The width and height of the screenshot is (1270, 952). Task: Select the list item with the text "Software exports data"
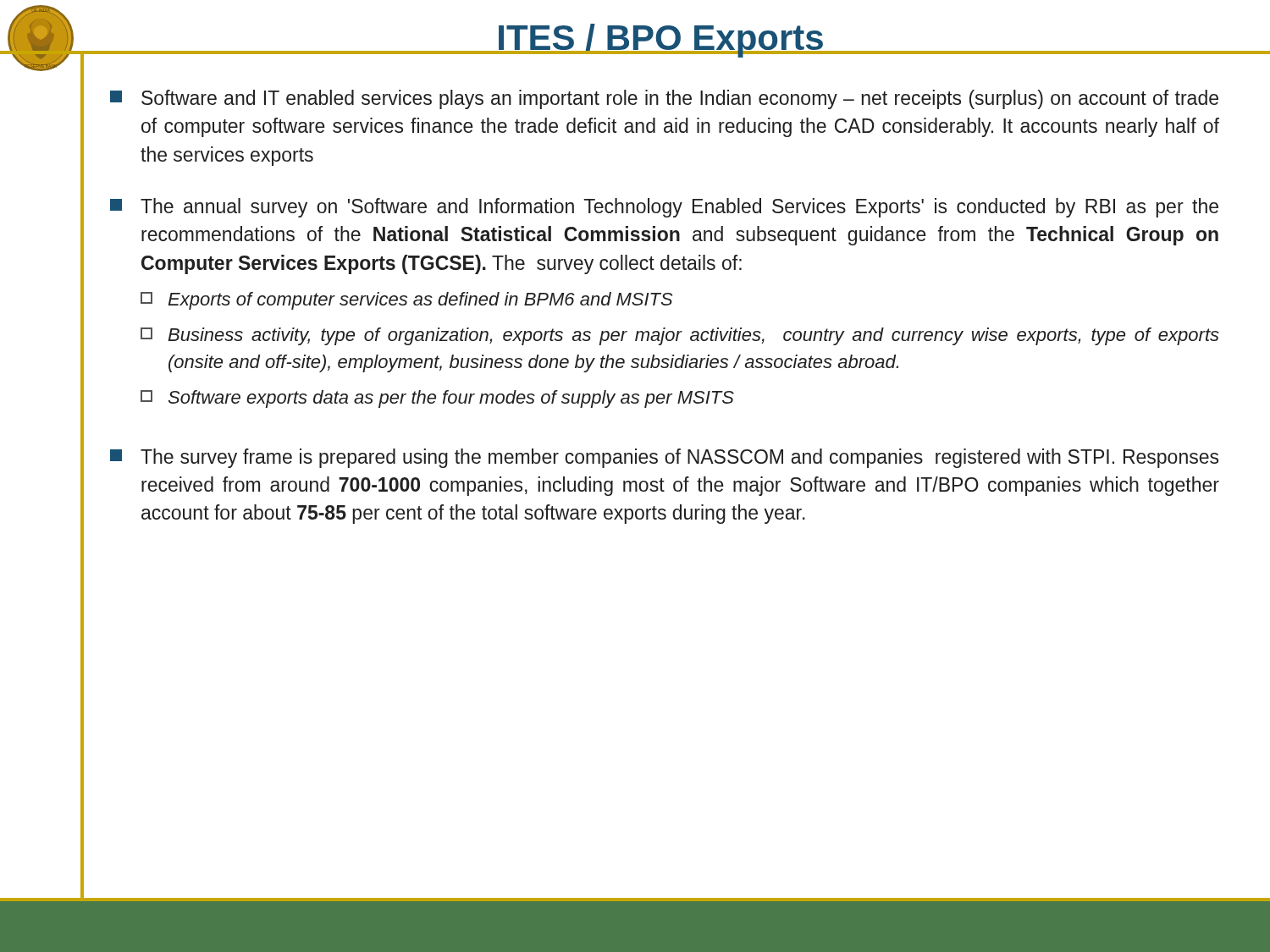(680, 397)
